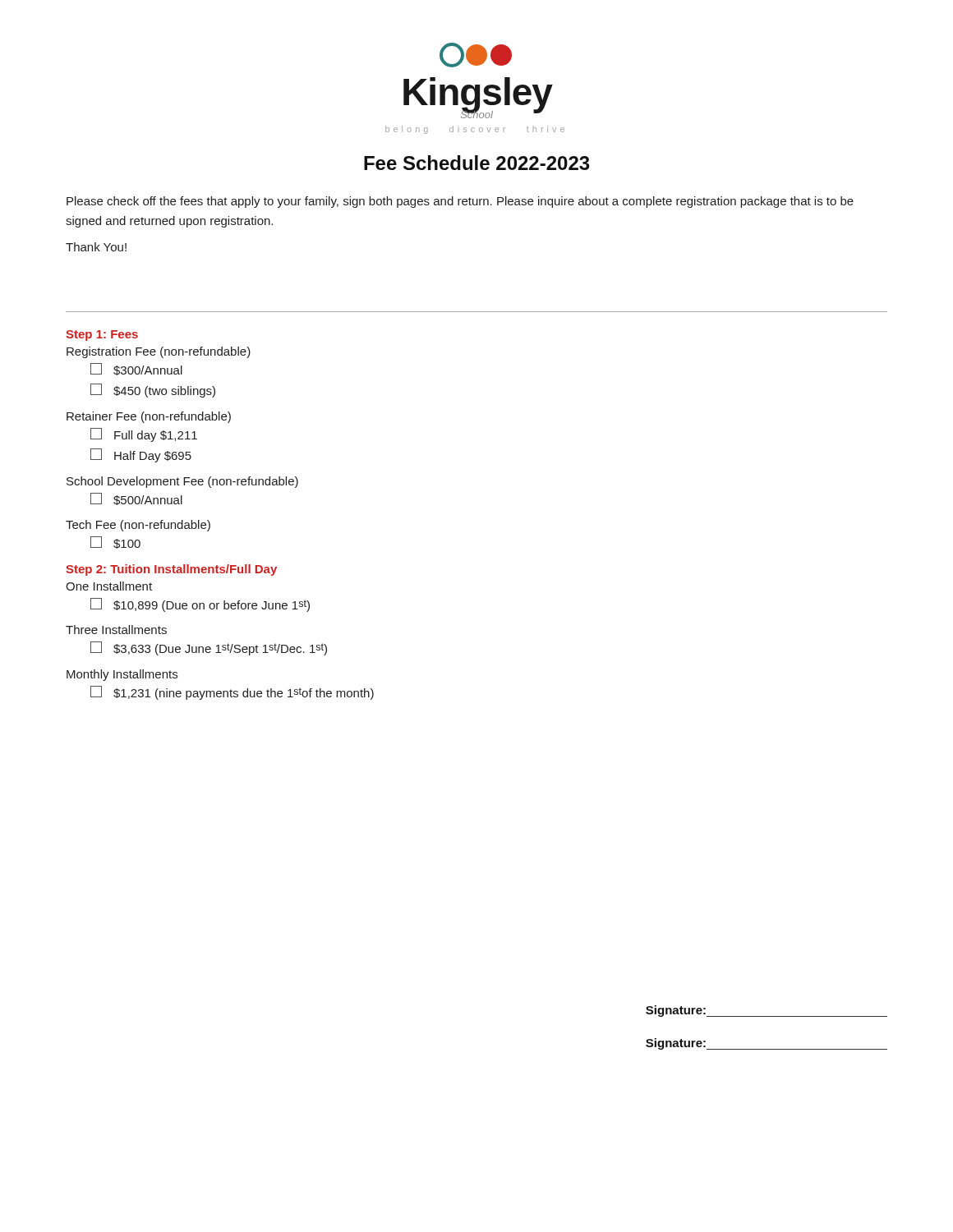Point to the passage starting "School Development Fee (non-refundable)"
The height and width of the screenshot is (1232, 953).
click(182, 481)
